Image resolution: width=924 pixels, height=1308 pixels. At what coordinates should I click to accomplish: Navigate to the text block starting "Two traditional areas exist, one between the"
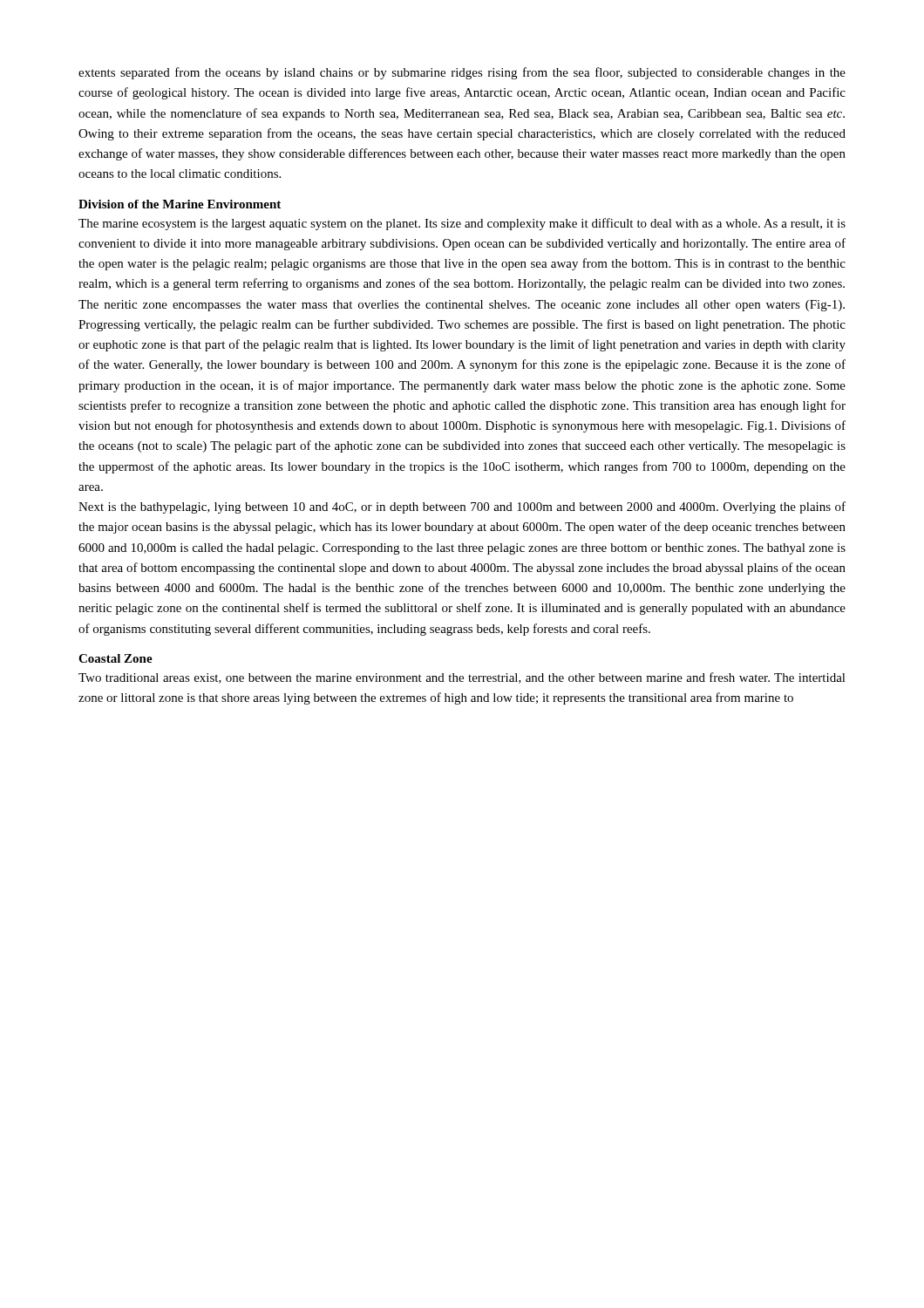462,687
